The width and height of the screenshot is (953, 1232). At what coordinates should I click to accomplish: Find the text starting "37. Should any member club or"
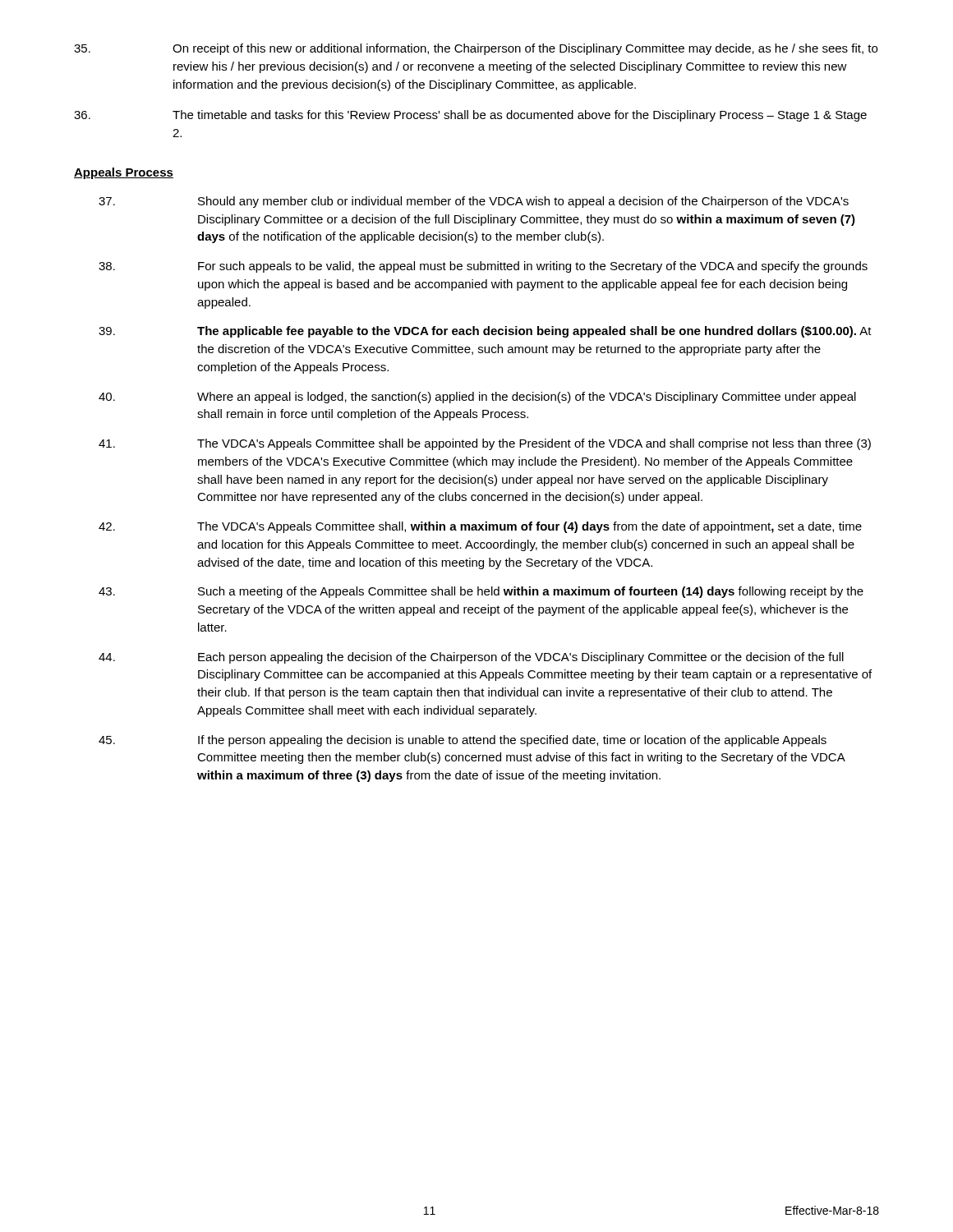(476, 219)
